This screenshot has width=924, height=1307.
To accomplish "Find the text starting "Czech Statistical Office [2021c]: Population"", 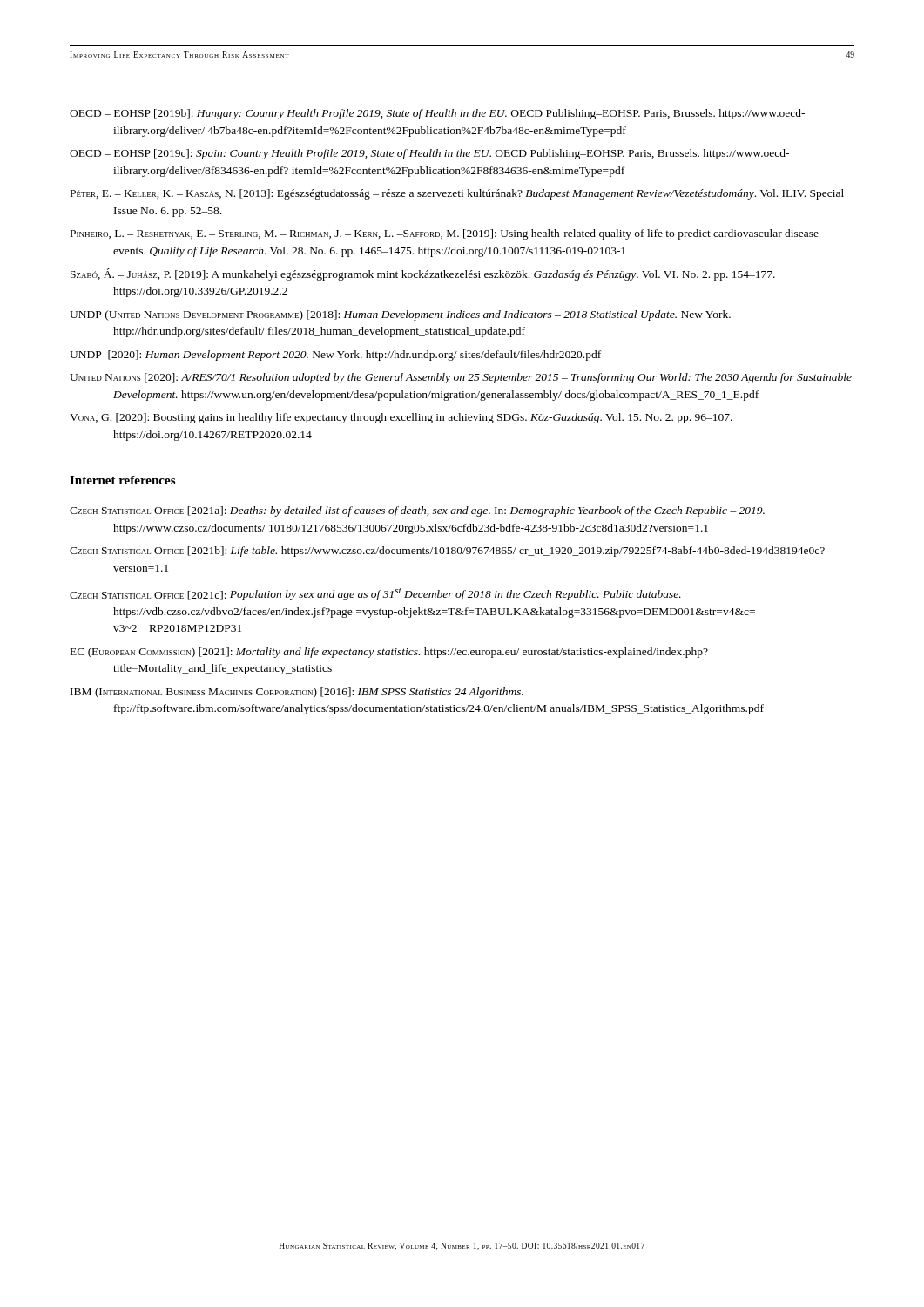I will click(413, 609).
